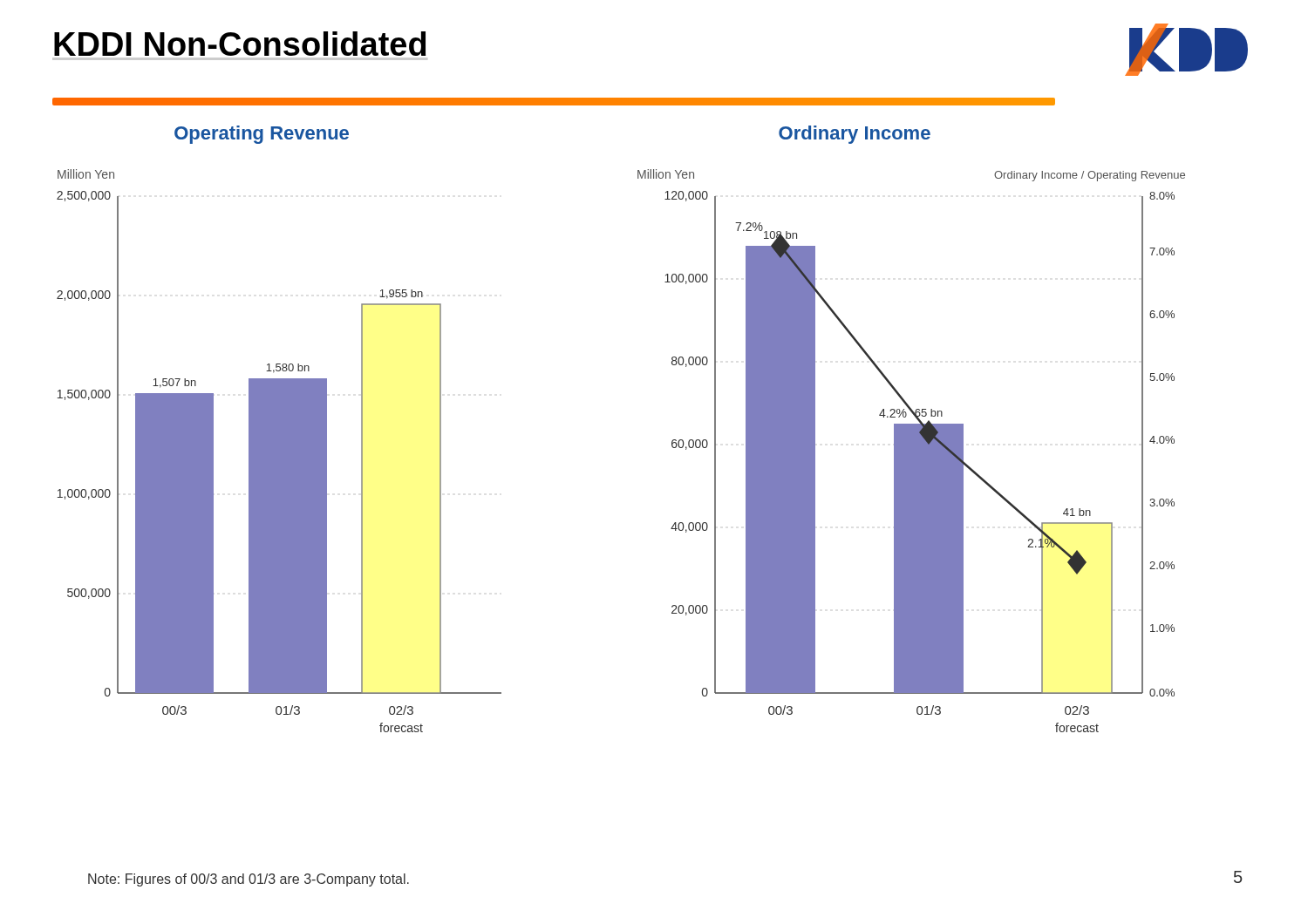The image size is (1308, 924).
Task: Find the grouped bar chart
Action: [950, 458]
